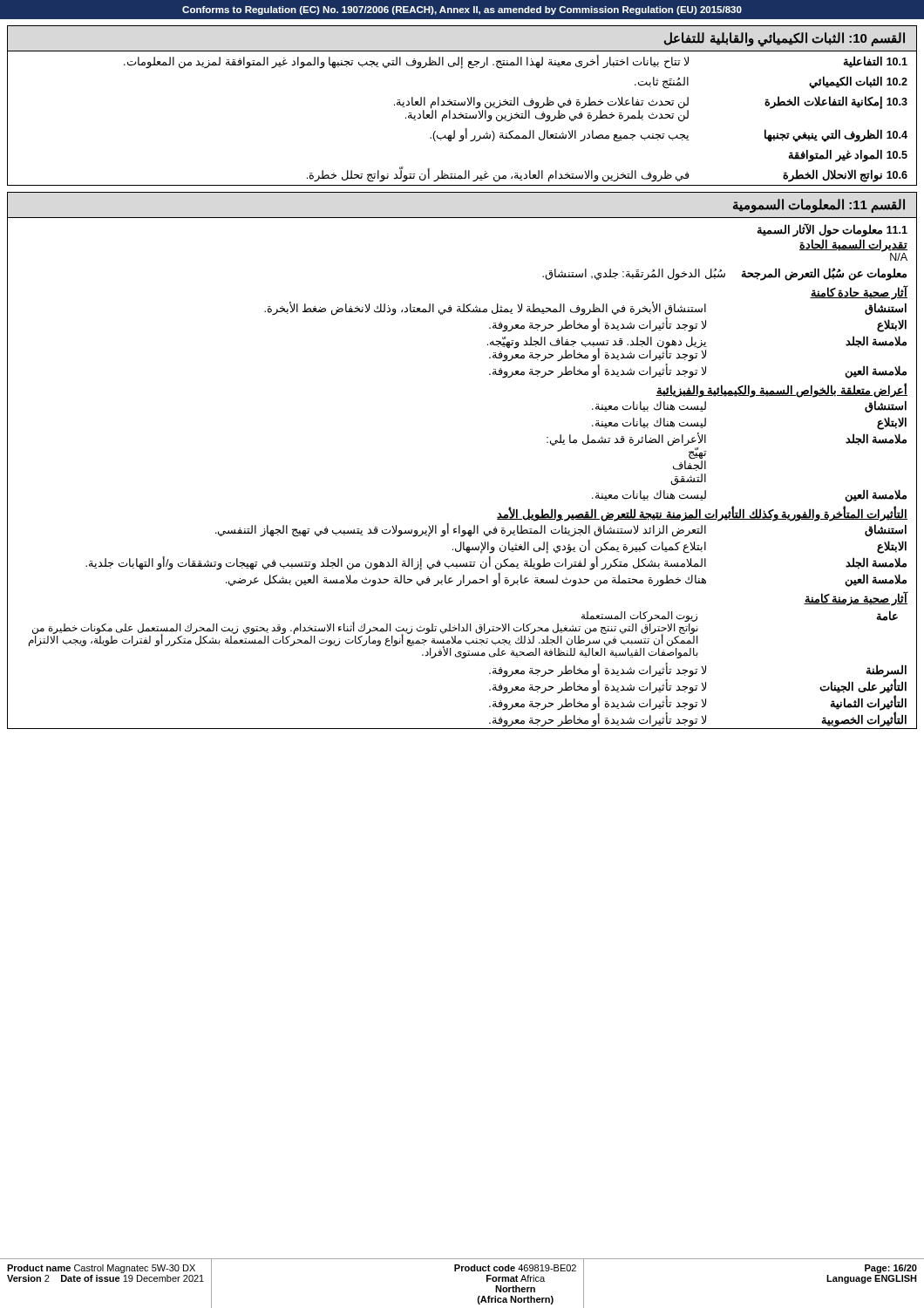Point to the block beginning "التأثيرات المتأخرة والفورية وكذلك التأثيرات المزمنة نتيجة للتعرض"
This screenshot has height=1308, width=924.
(702, 515)
